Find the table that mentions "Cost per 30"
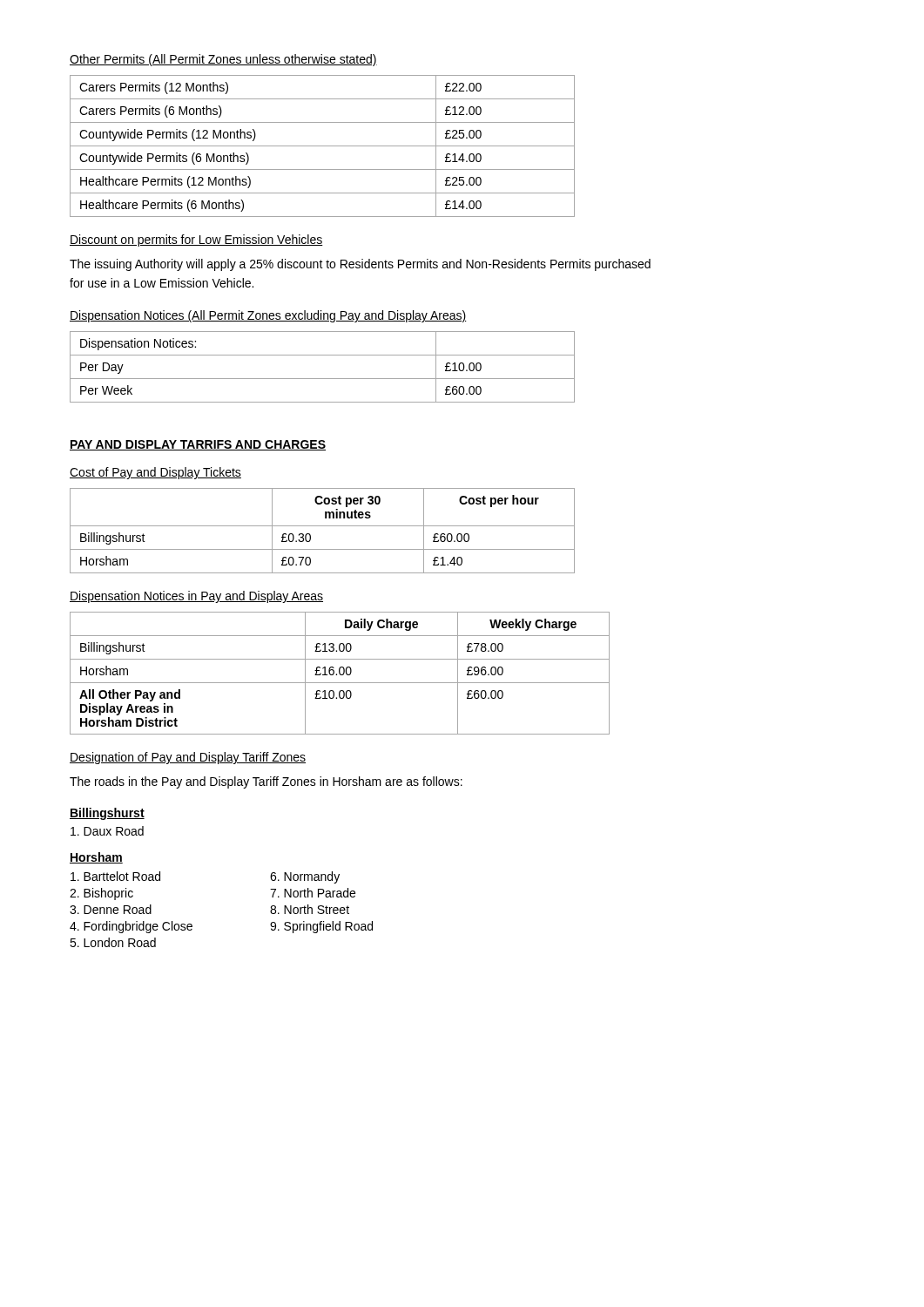Viewport: 924px width, 1307px height. tap(462, 531)
